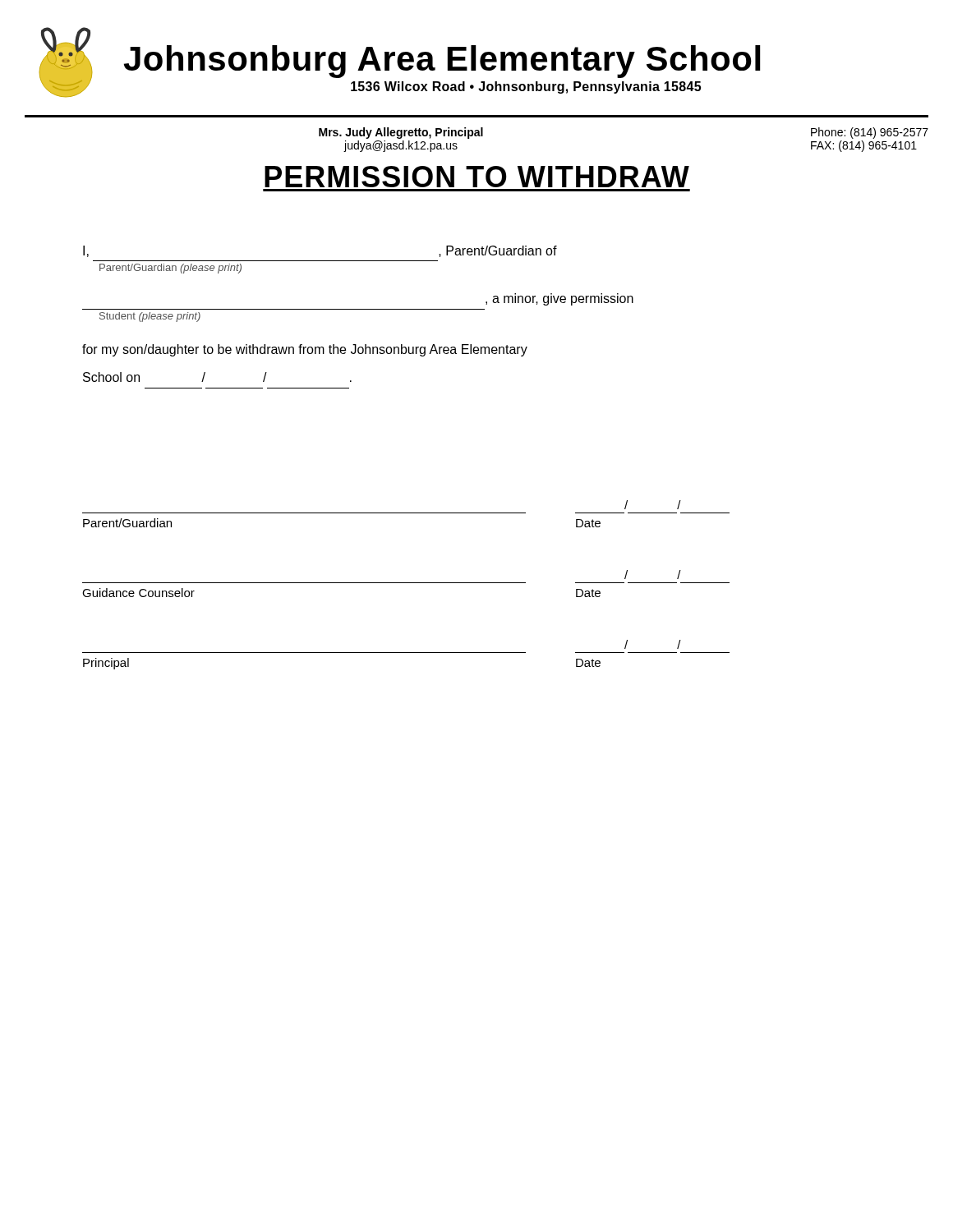Click on the block starting "Principal / / Date"
The height and width of the screenshot is (1232, 953).
coord(476,651)
